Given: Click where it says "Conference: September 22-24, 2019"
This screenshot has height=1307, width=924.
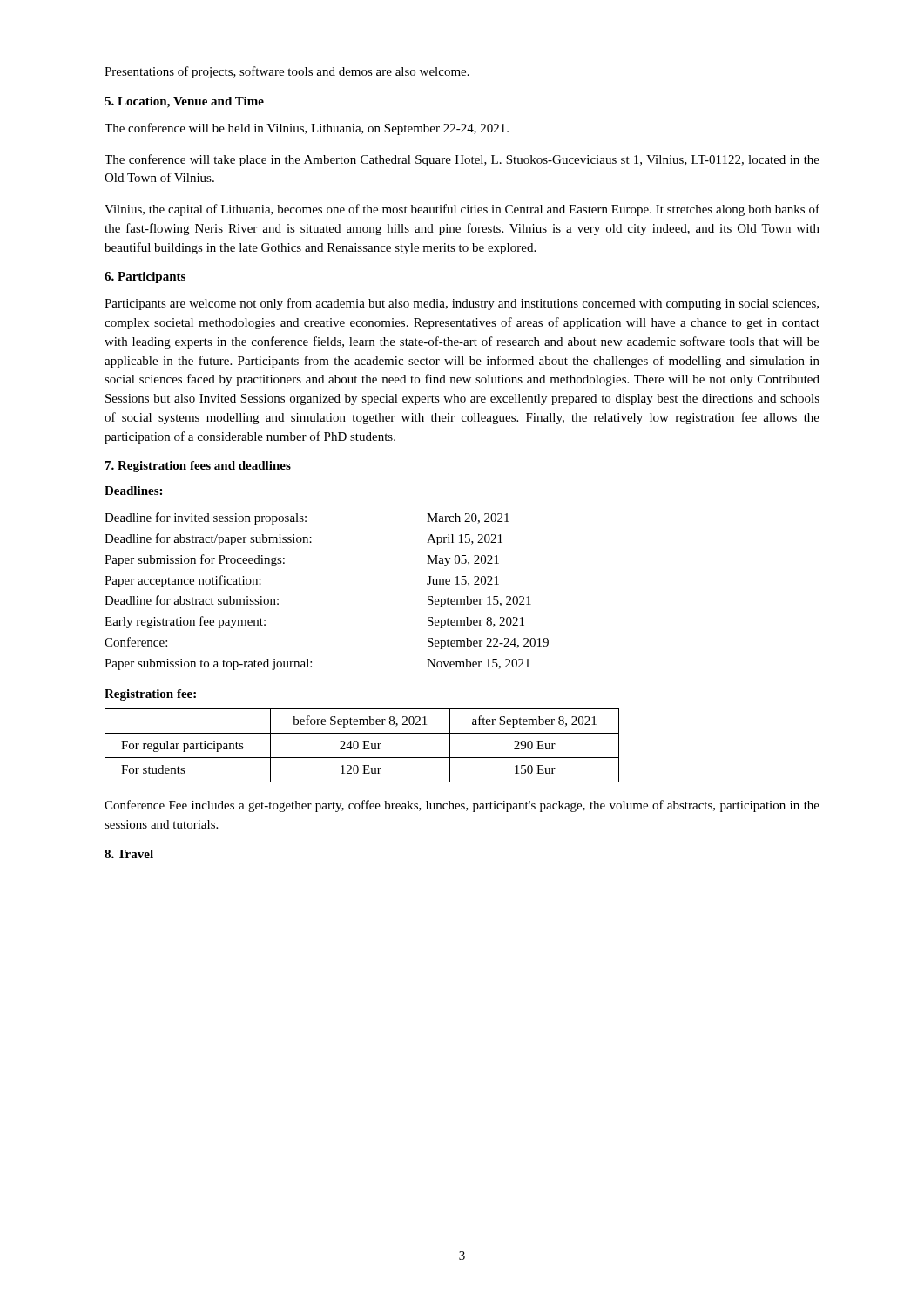Looking at the screenshot, I should 462,643.
